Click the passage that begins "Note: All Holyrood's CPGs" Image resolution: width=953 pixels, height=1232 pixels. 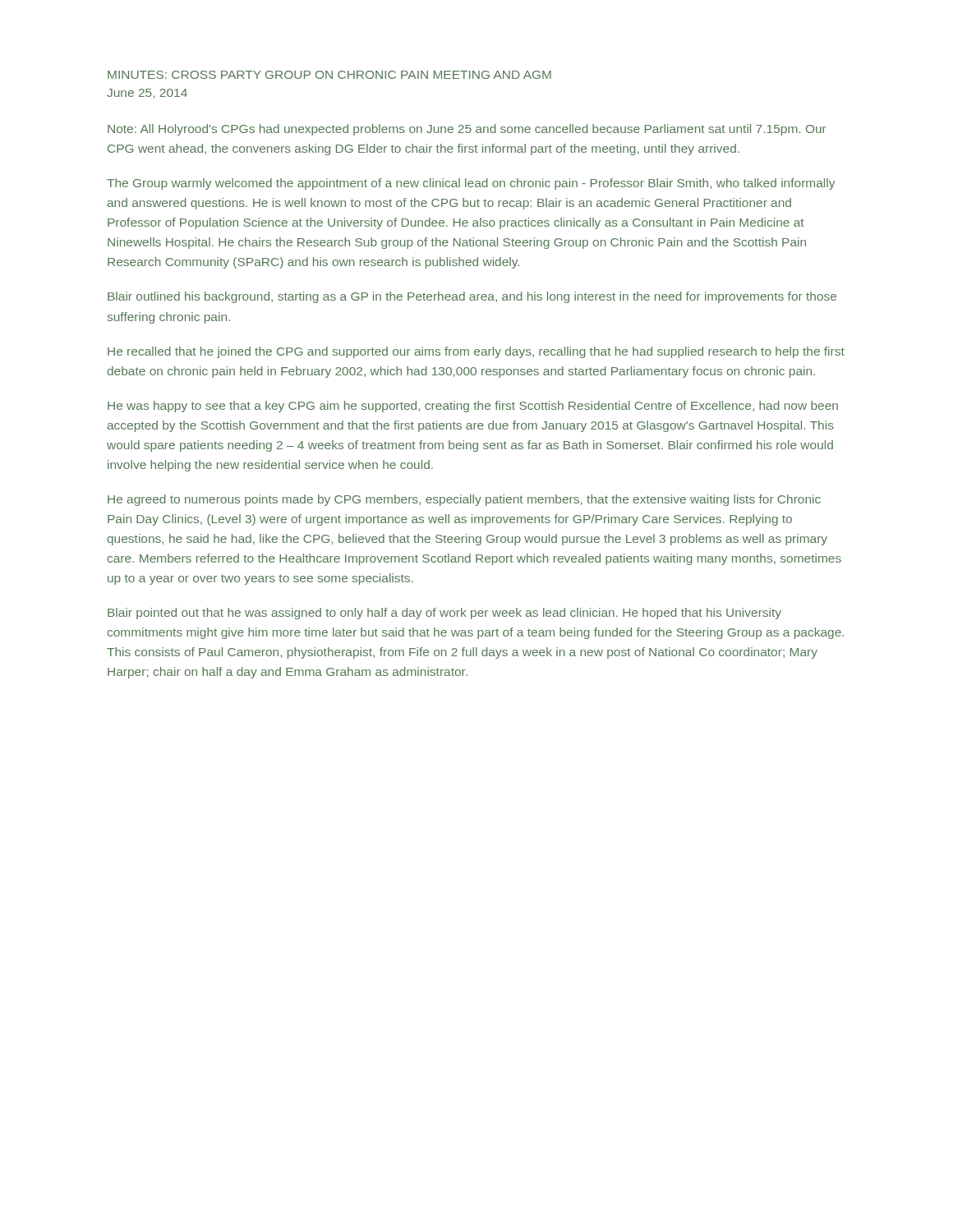pyautogui.click(x=467, y=139)
